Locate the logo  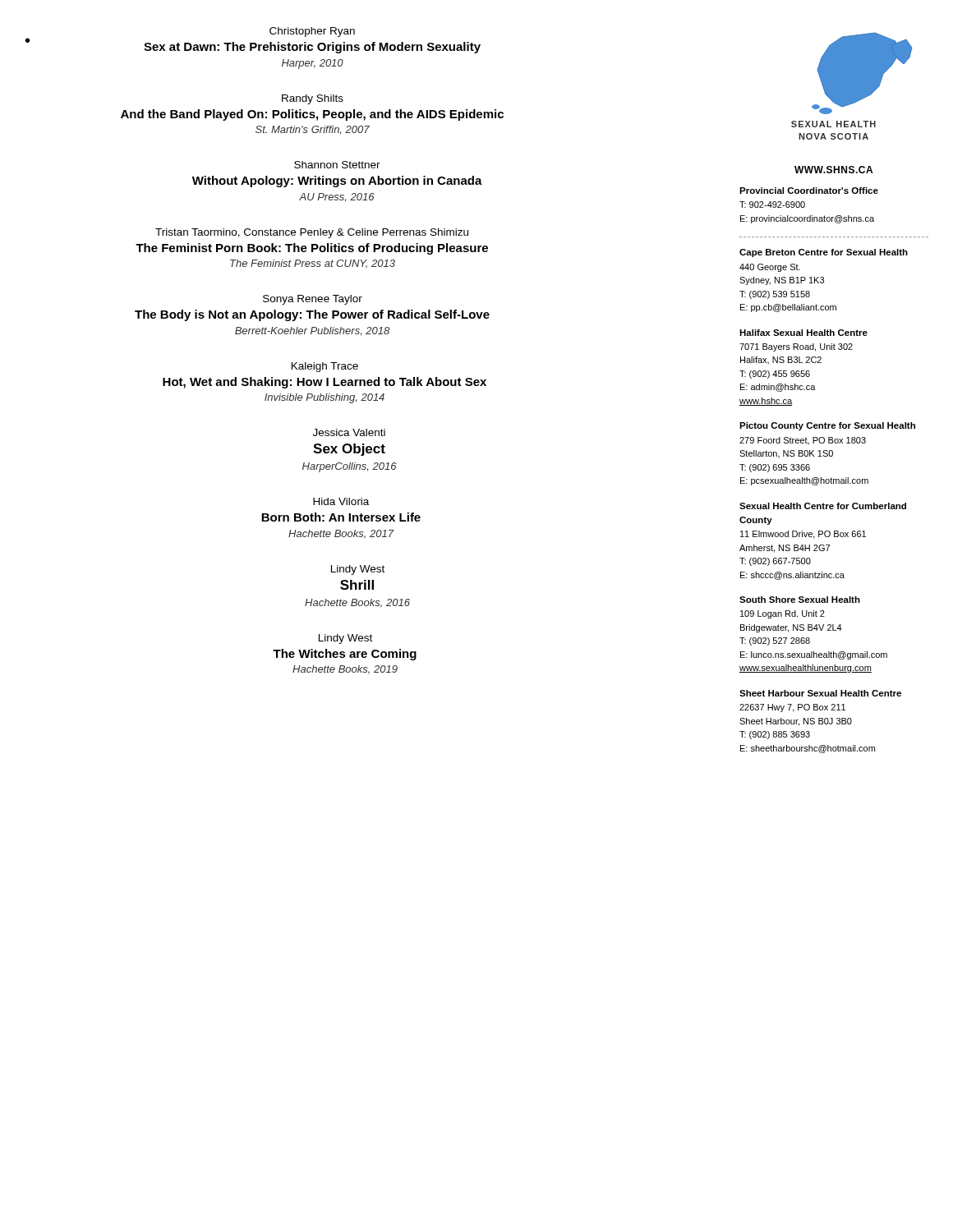(834, 90)
